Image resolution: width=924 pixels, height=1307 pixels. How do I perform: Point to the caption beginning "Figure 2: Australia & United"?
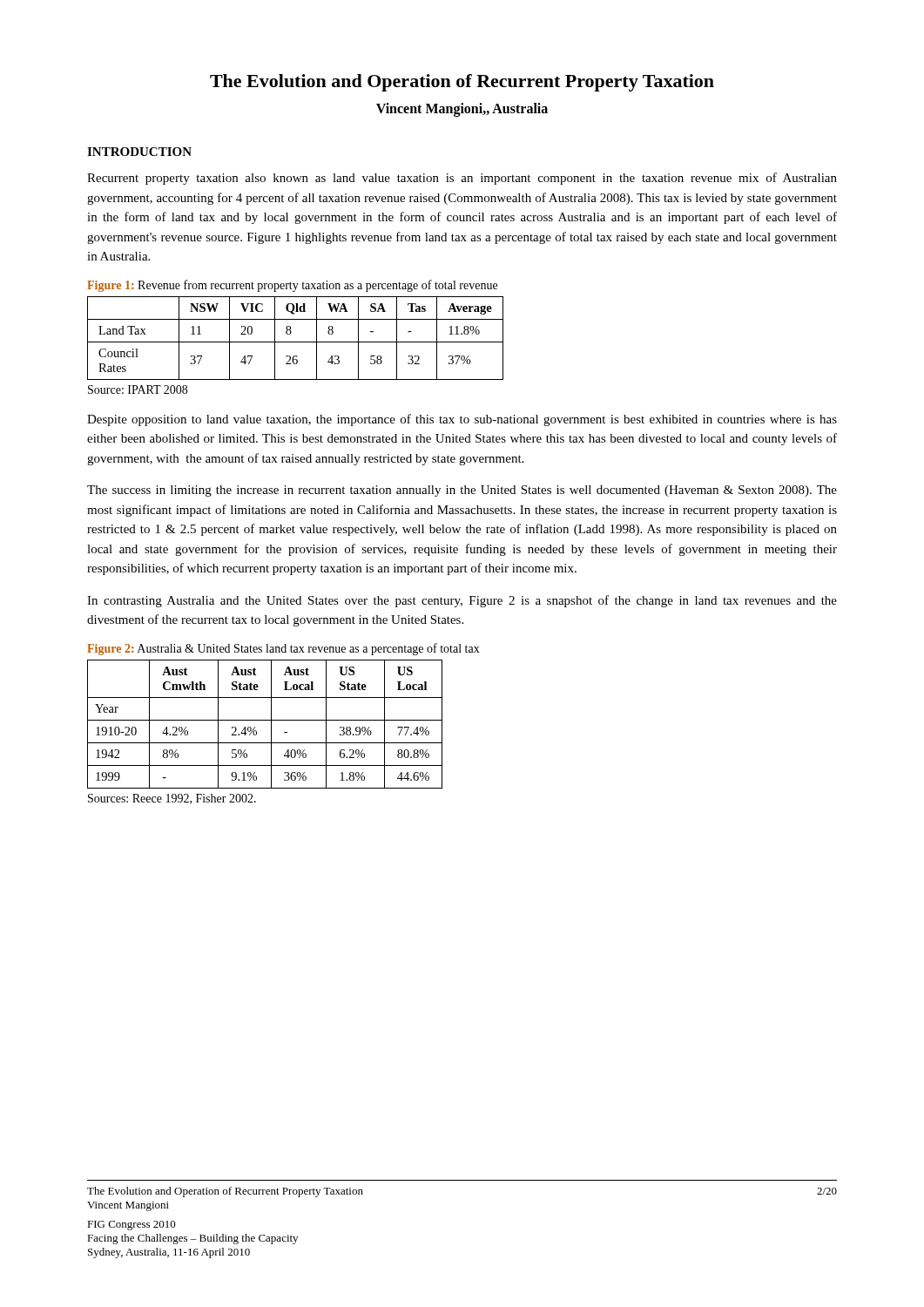tap(283, 648)
